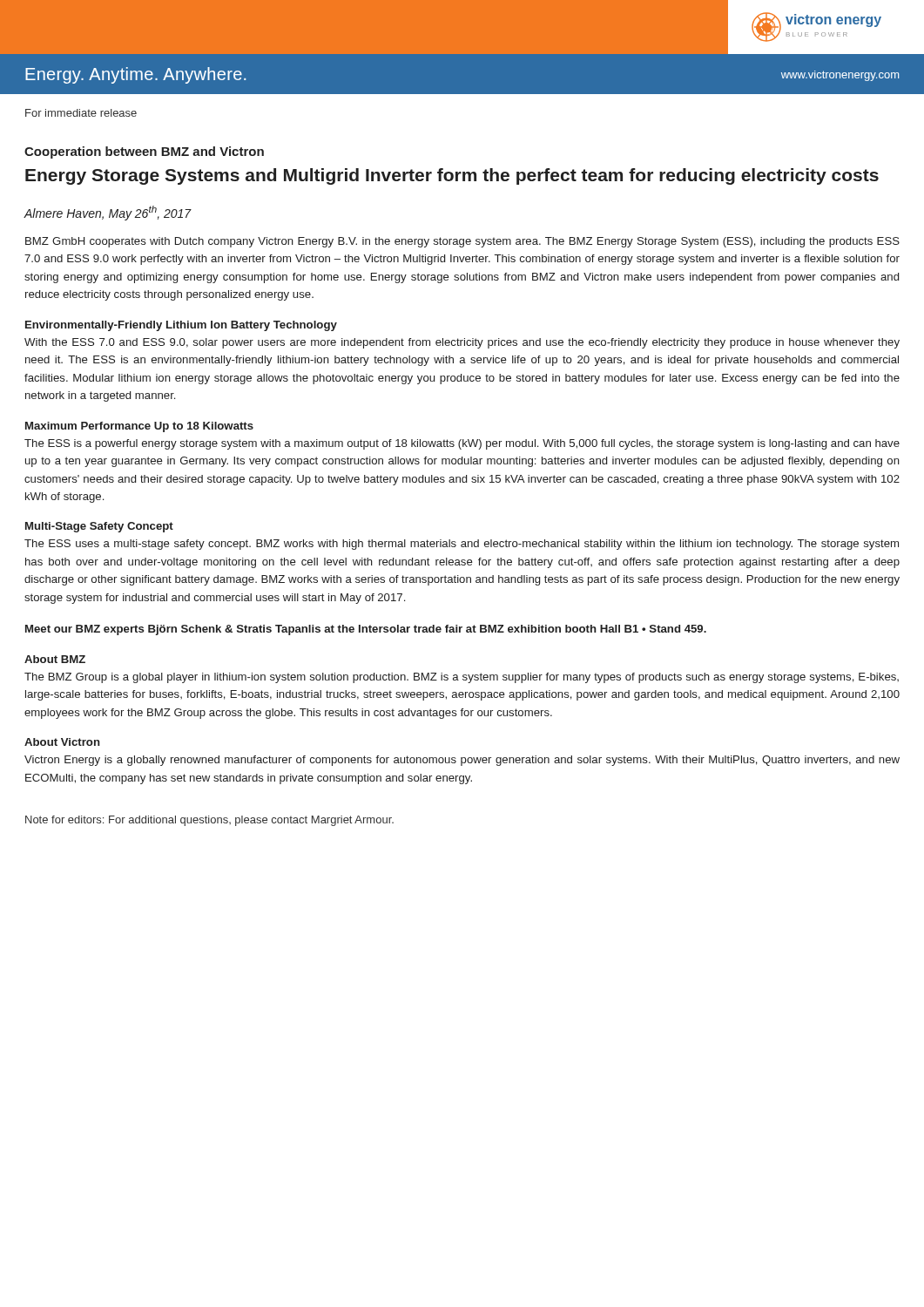Find the section header that reads "About BMZ"
Viewport: 924px width, 1307px height.
click(55, 659)
